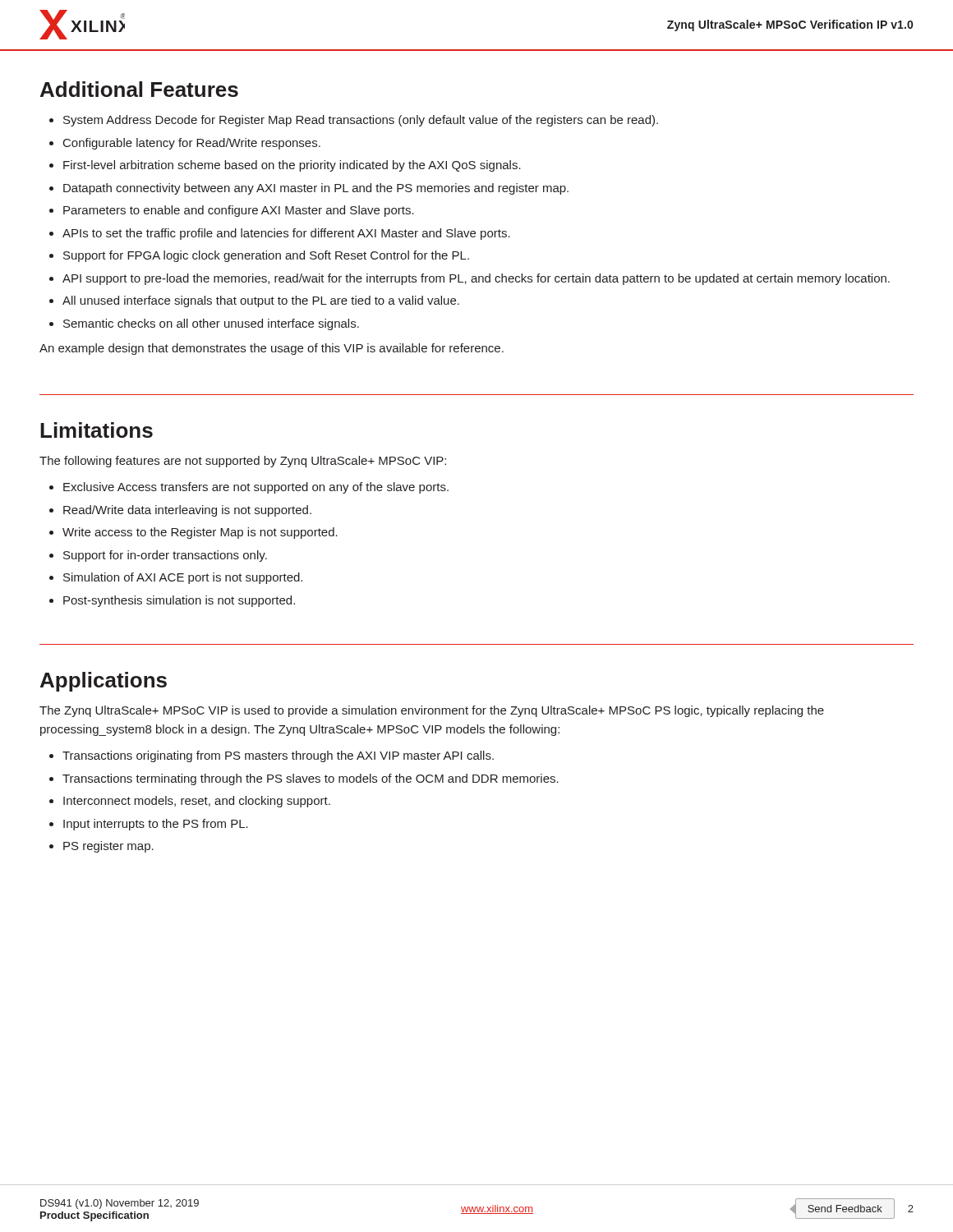The height and width of the screenshot is (1232, 953).
Task: Navigate to the passage starting "Additional Features"
Action: coord(139,90)
